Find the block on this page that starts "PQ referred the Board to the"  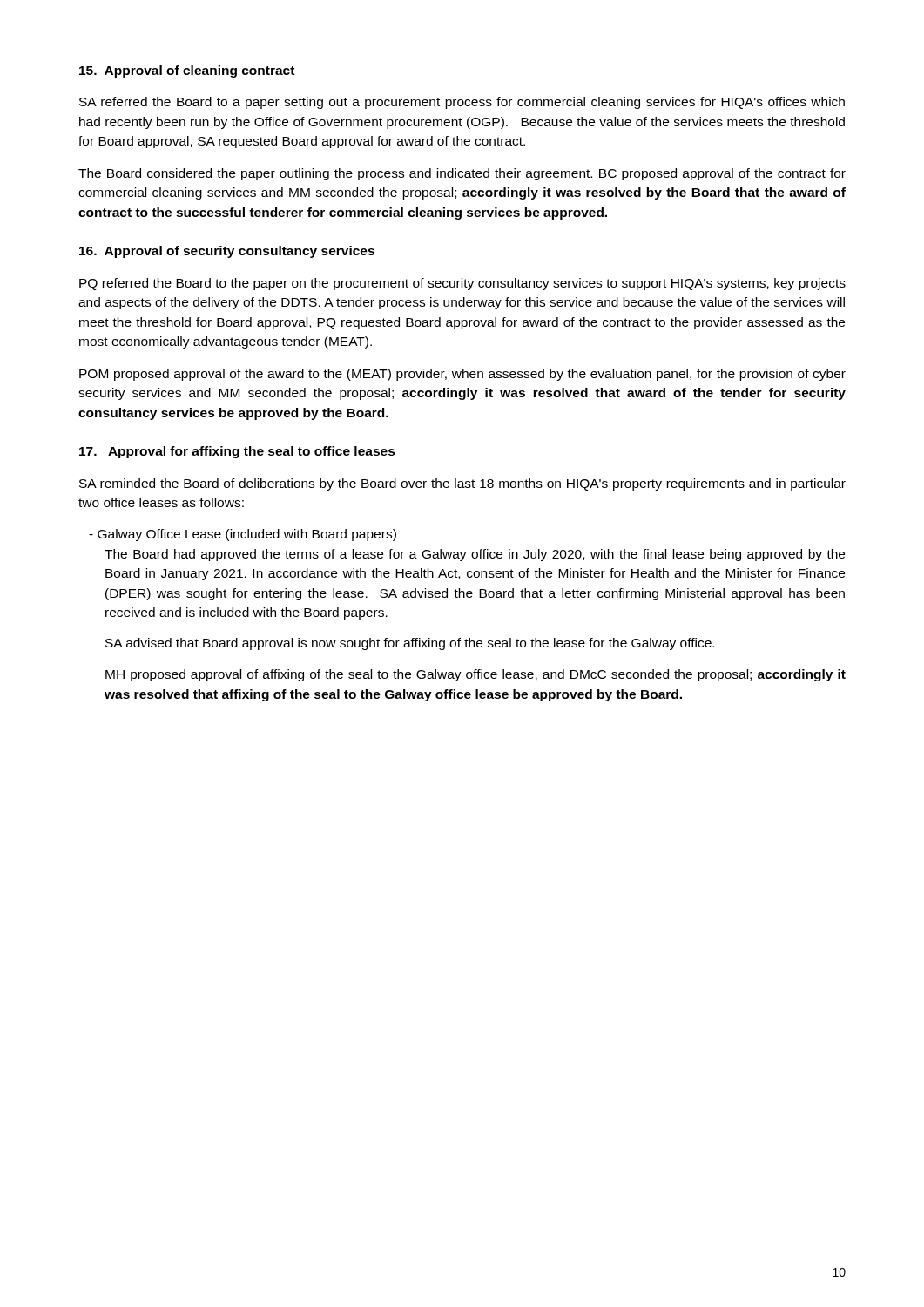coord(462,312)
